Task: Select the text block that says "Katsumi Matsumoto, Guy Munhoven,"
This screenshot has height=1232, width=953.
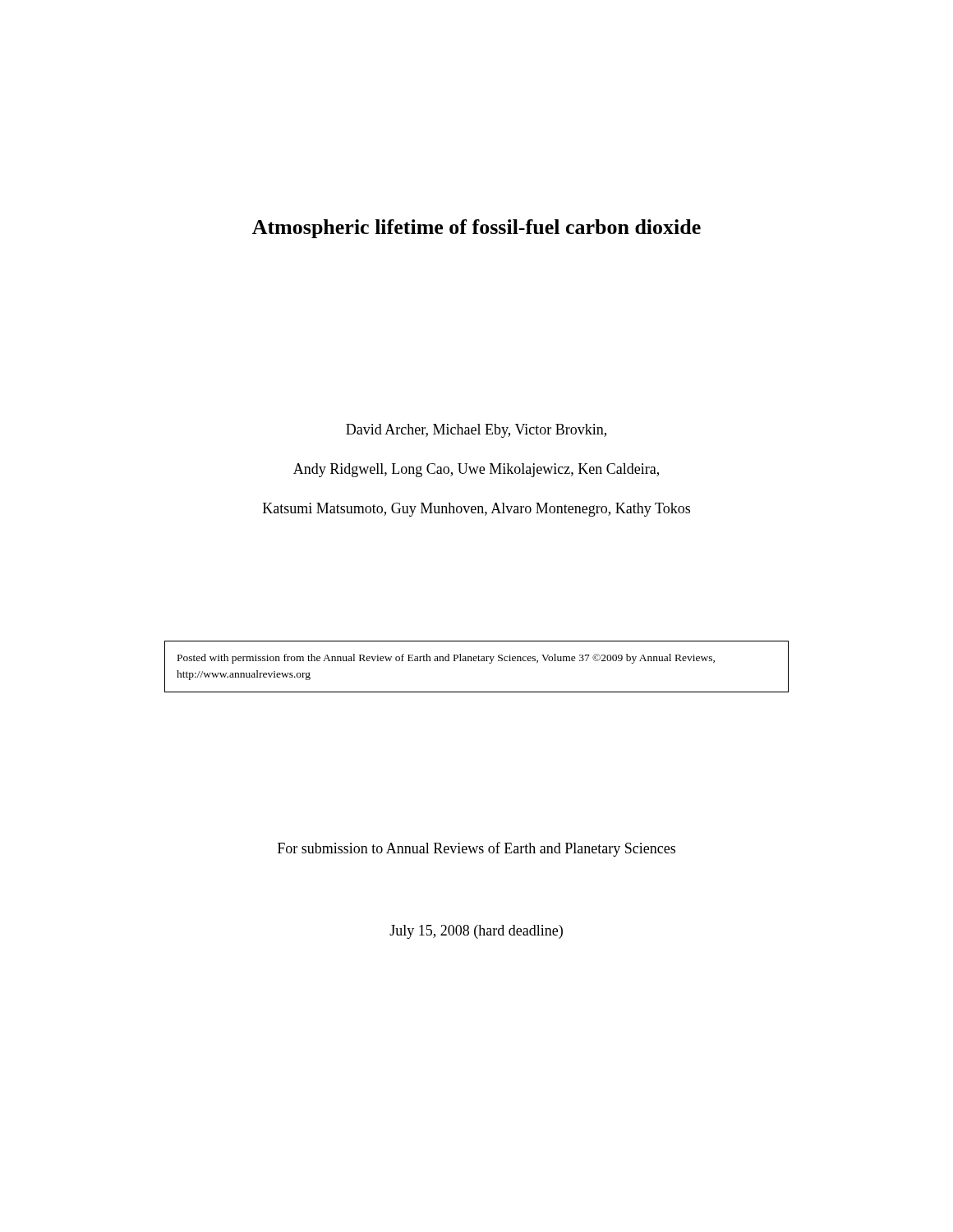Action: coord(476,508)
